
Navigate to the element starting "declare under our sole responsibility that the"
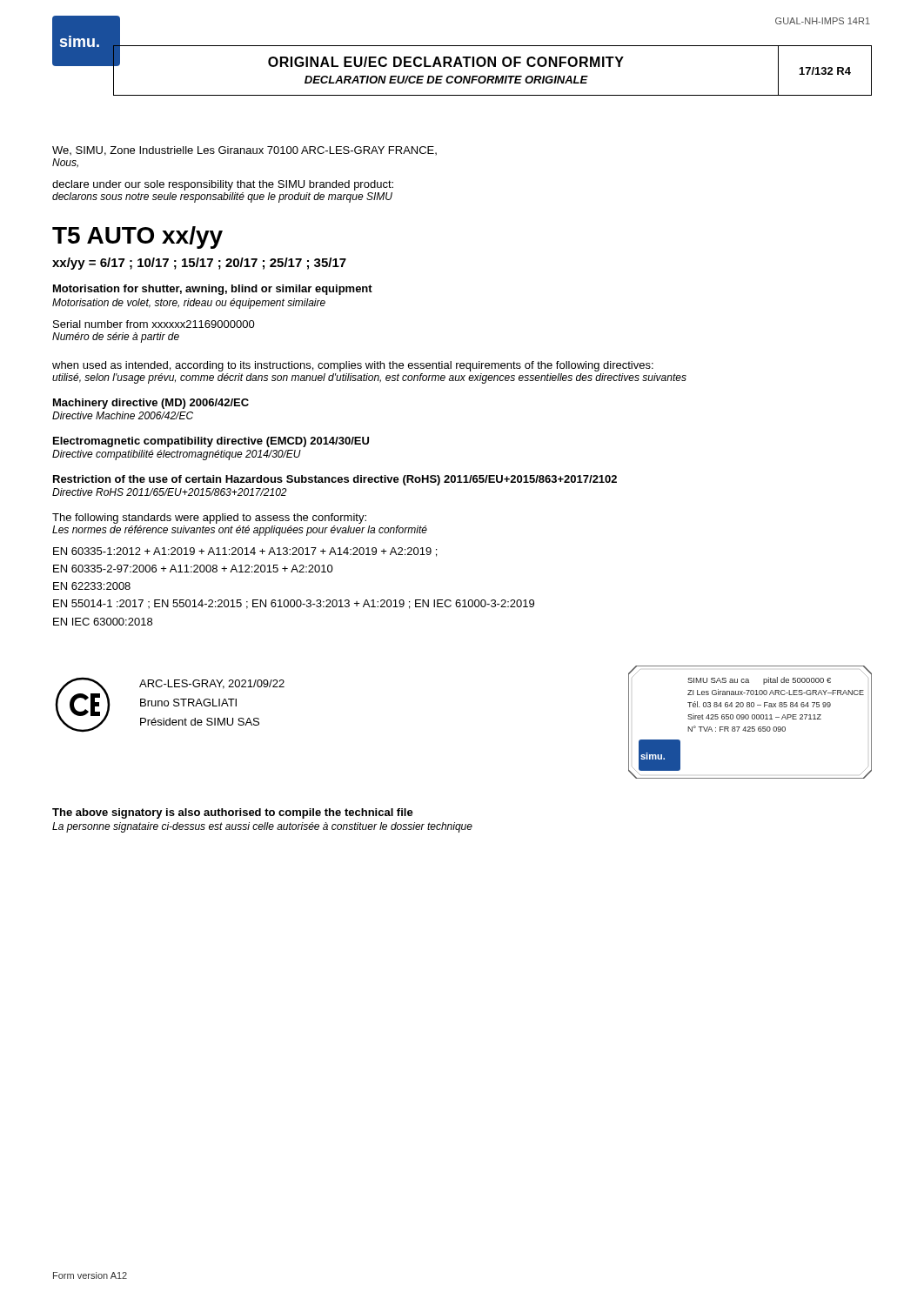[223, 185]
